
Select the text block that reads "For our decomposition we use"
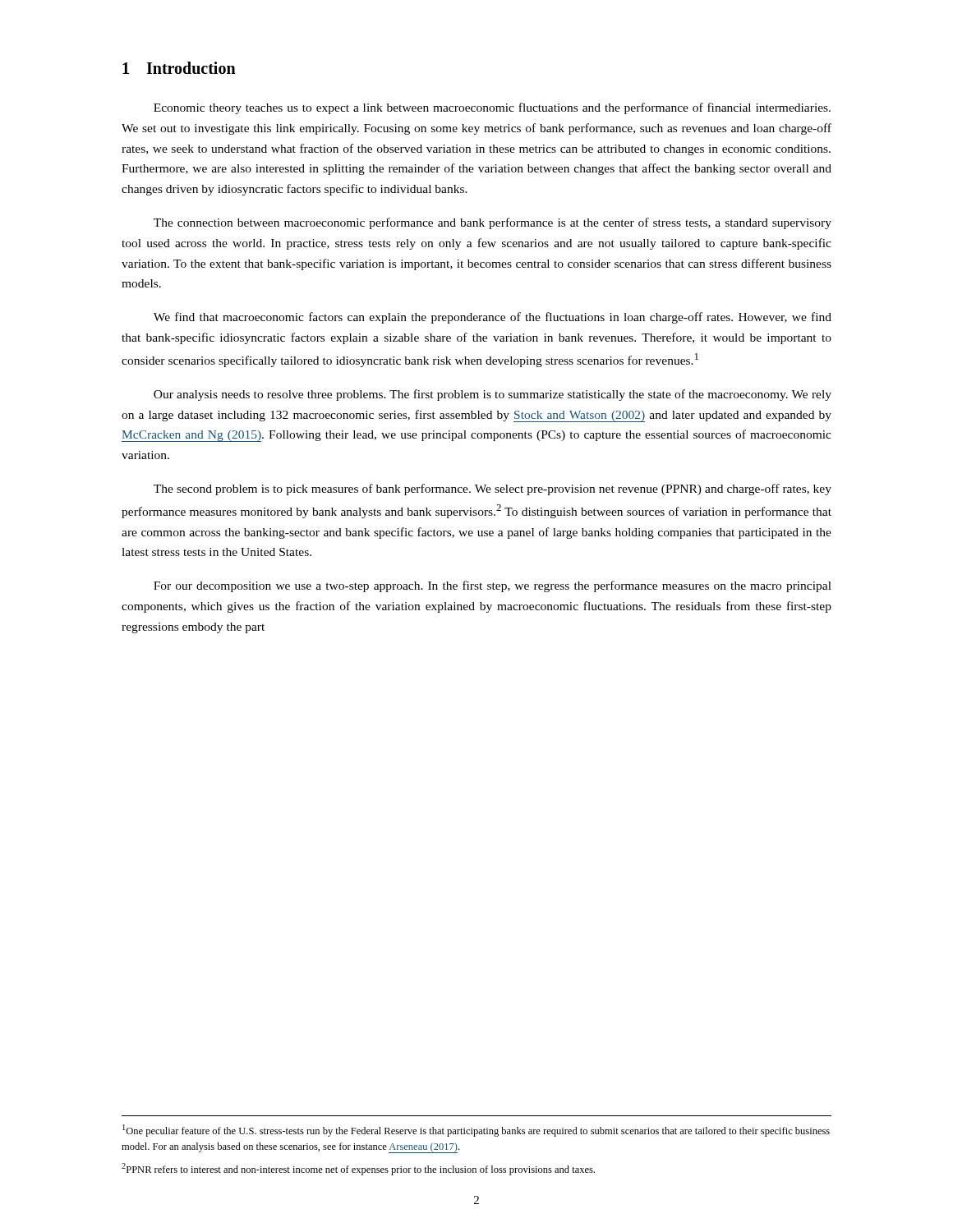476,606
